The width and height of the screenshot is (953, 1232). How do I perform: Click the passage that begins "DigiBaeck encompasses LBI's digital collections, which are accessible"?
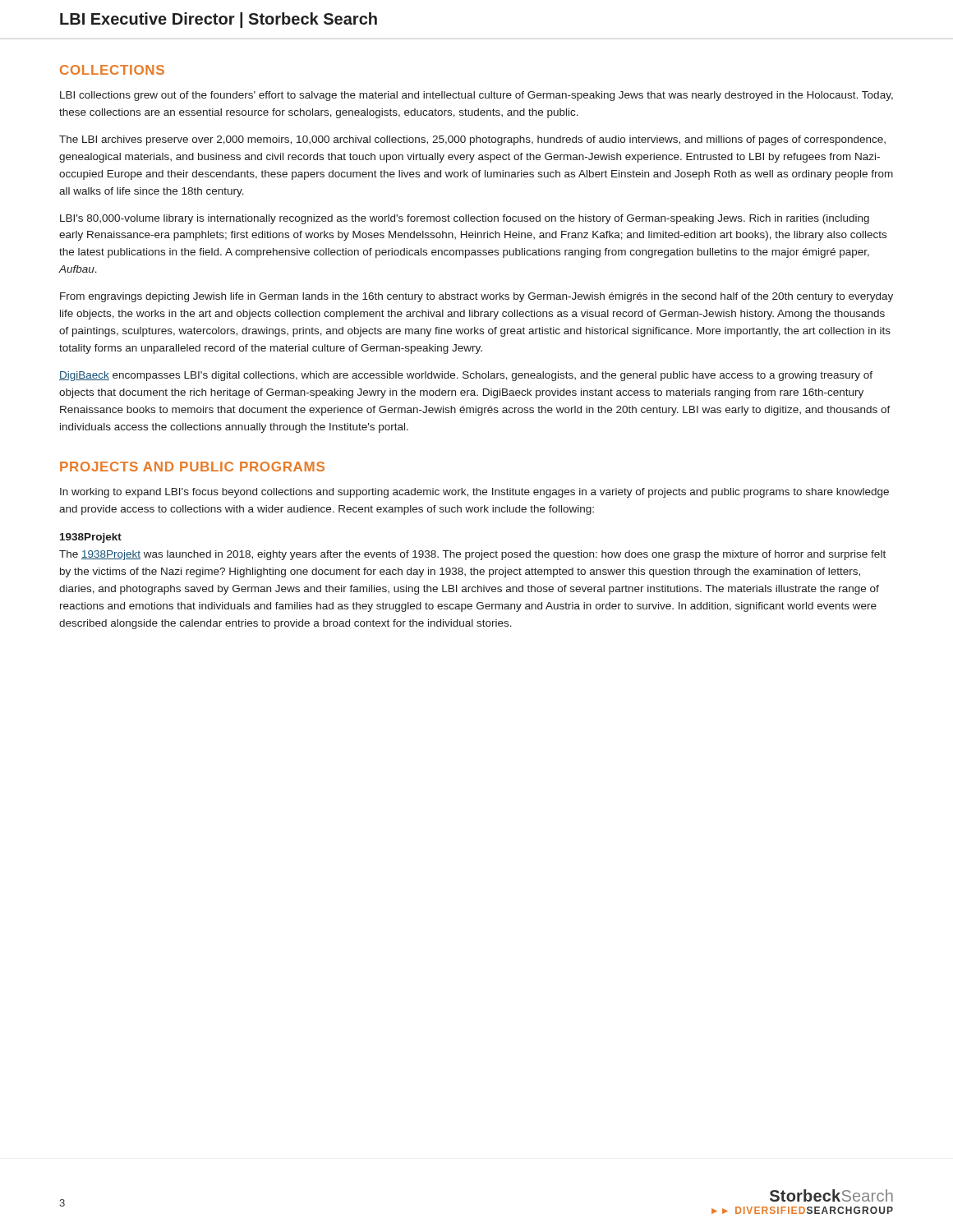pyautogui.click(x=475, y=401)
